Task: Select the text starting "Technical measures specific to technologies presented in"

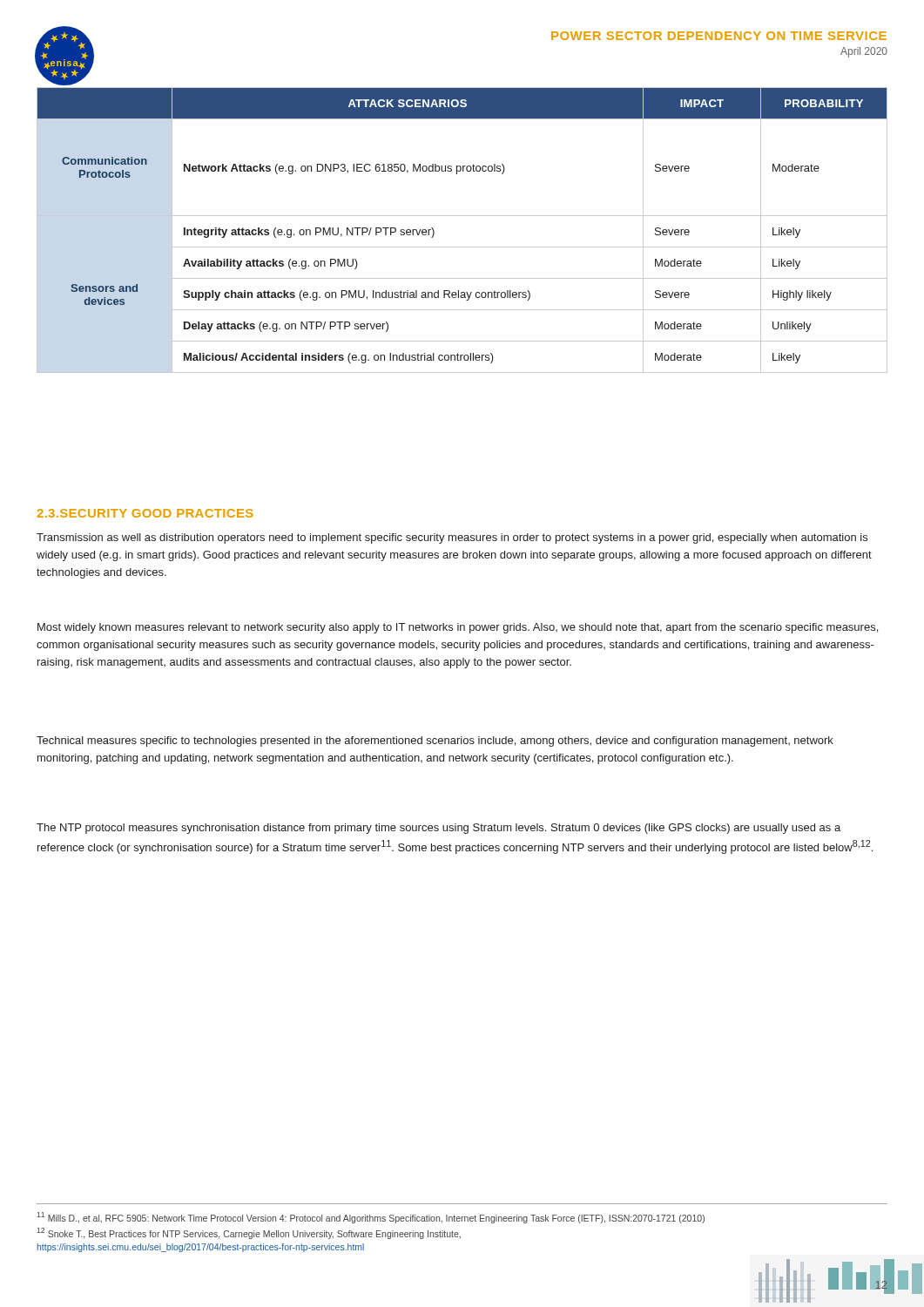Action: point(435,749)
